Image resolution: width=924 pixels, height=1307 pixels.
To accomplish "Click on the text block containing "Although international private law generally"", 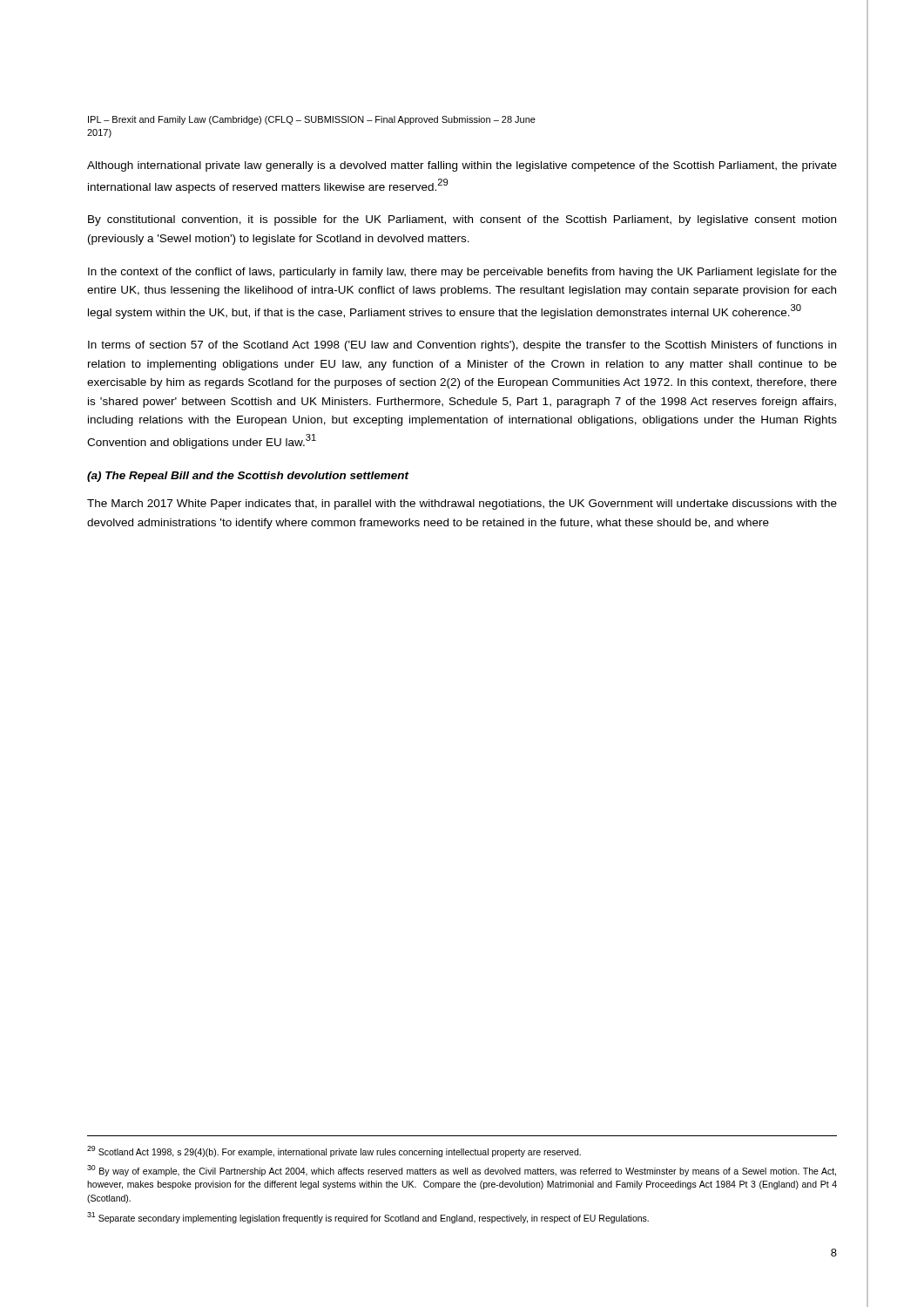I will tap(462, 176).
